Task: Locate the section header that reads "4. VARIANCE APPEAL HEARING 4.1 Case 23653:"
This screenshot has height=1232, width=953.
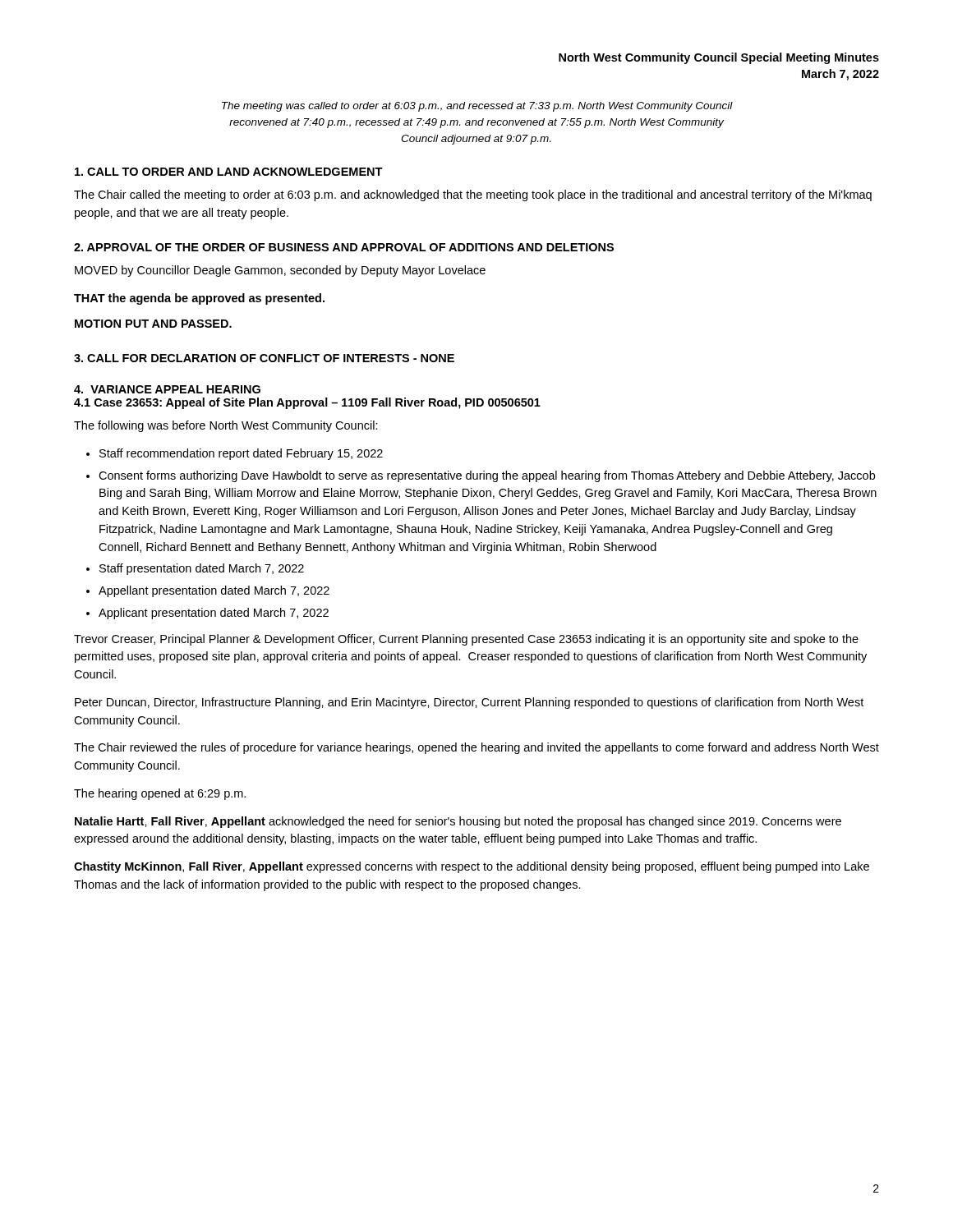Action: pyautogui.click(x=307, y=396)
